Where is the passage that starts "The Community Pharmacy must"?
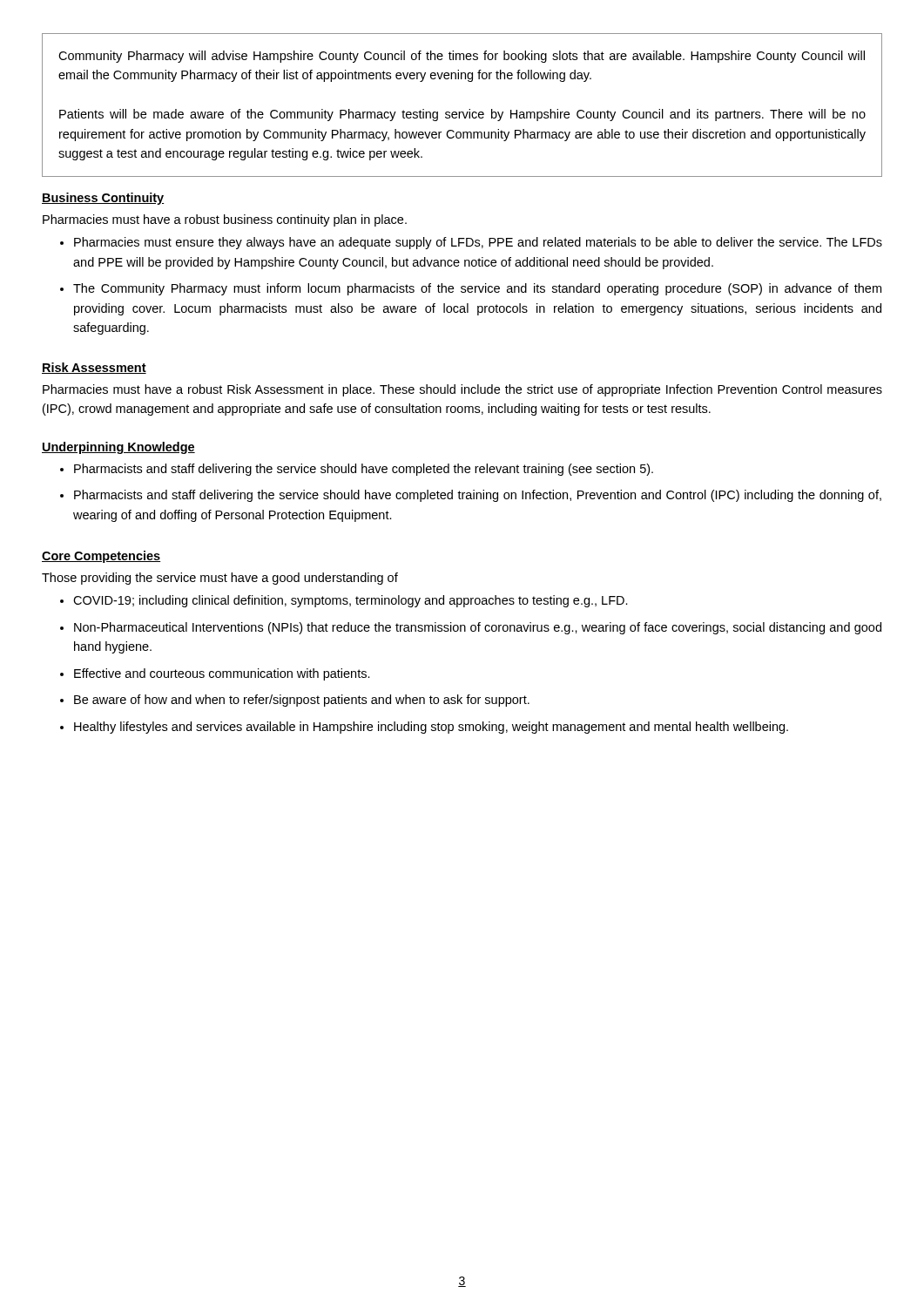The height and width of the screenshot is (1307, 924). click(x=478, y=308)
